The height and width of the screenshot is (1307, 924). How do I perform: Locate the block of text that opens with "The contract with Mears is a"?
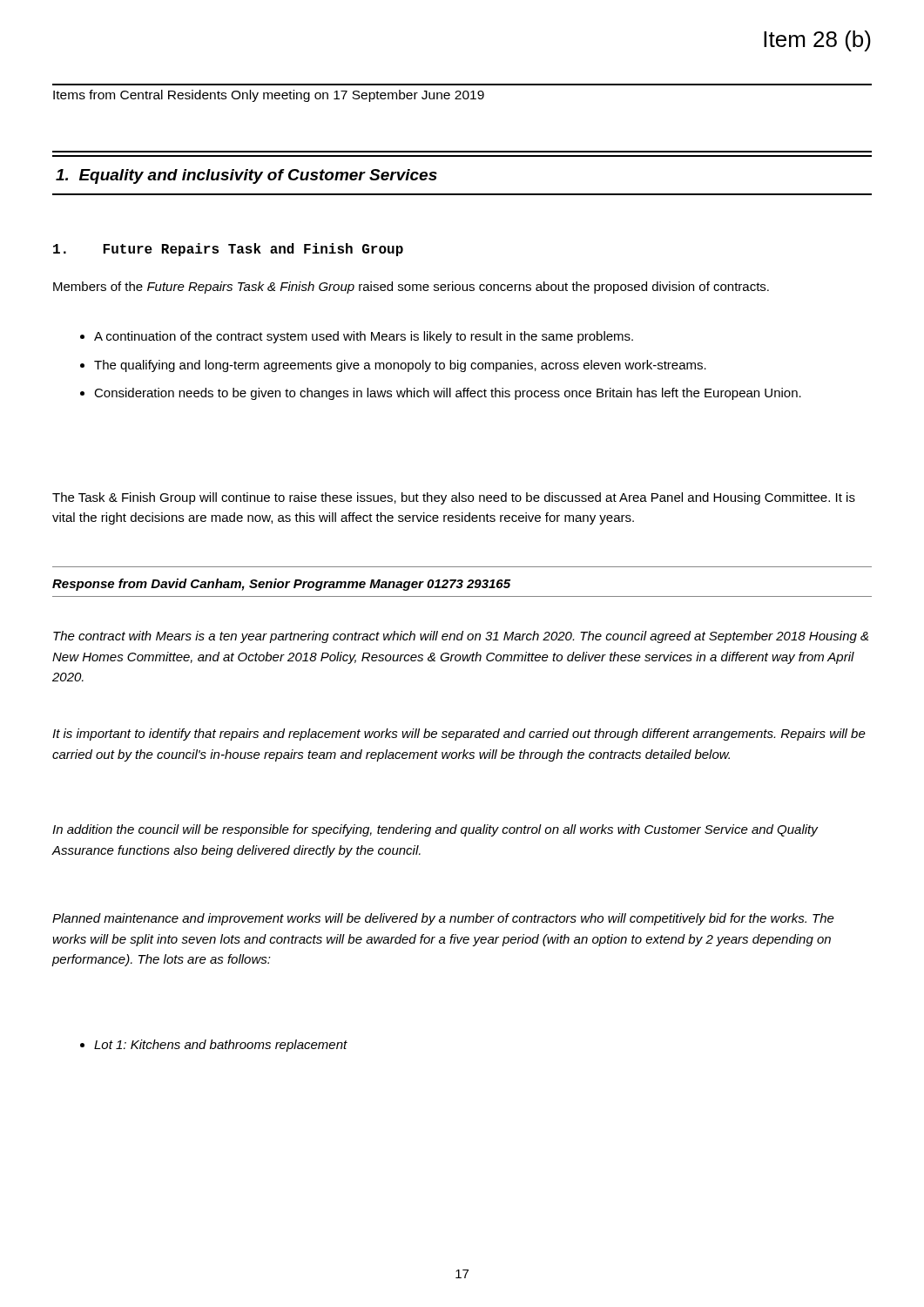[461, 656]
